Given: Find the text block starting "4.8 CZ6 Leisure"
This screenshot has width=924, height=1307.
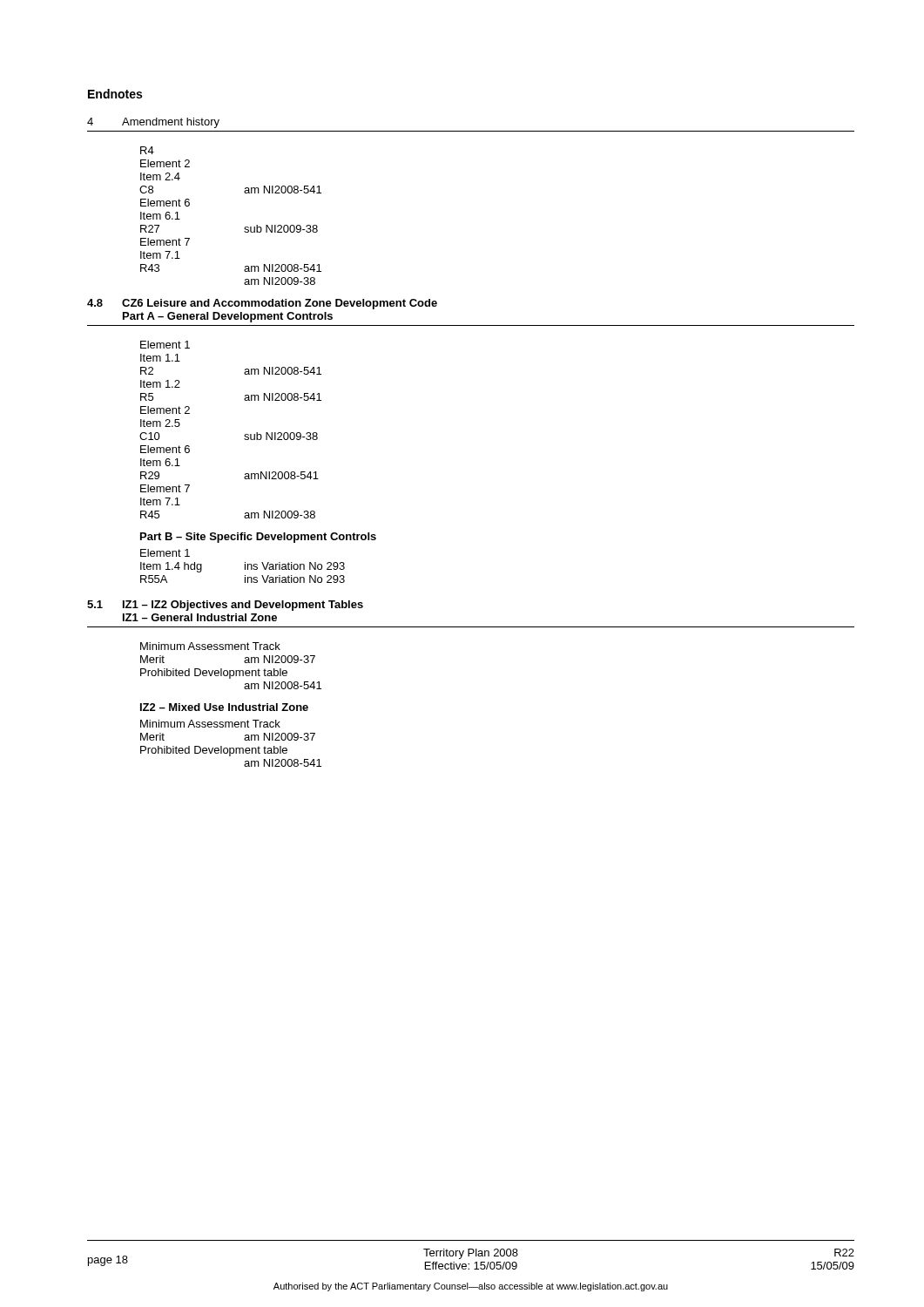Looking at the screenshot, I should click(x=262, y=309).
